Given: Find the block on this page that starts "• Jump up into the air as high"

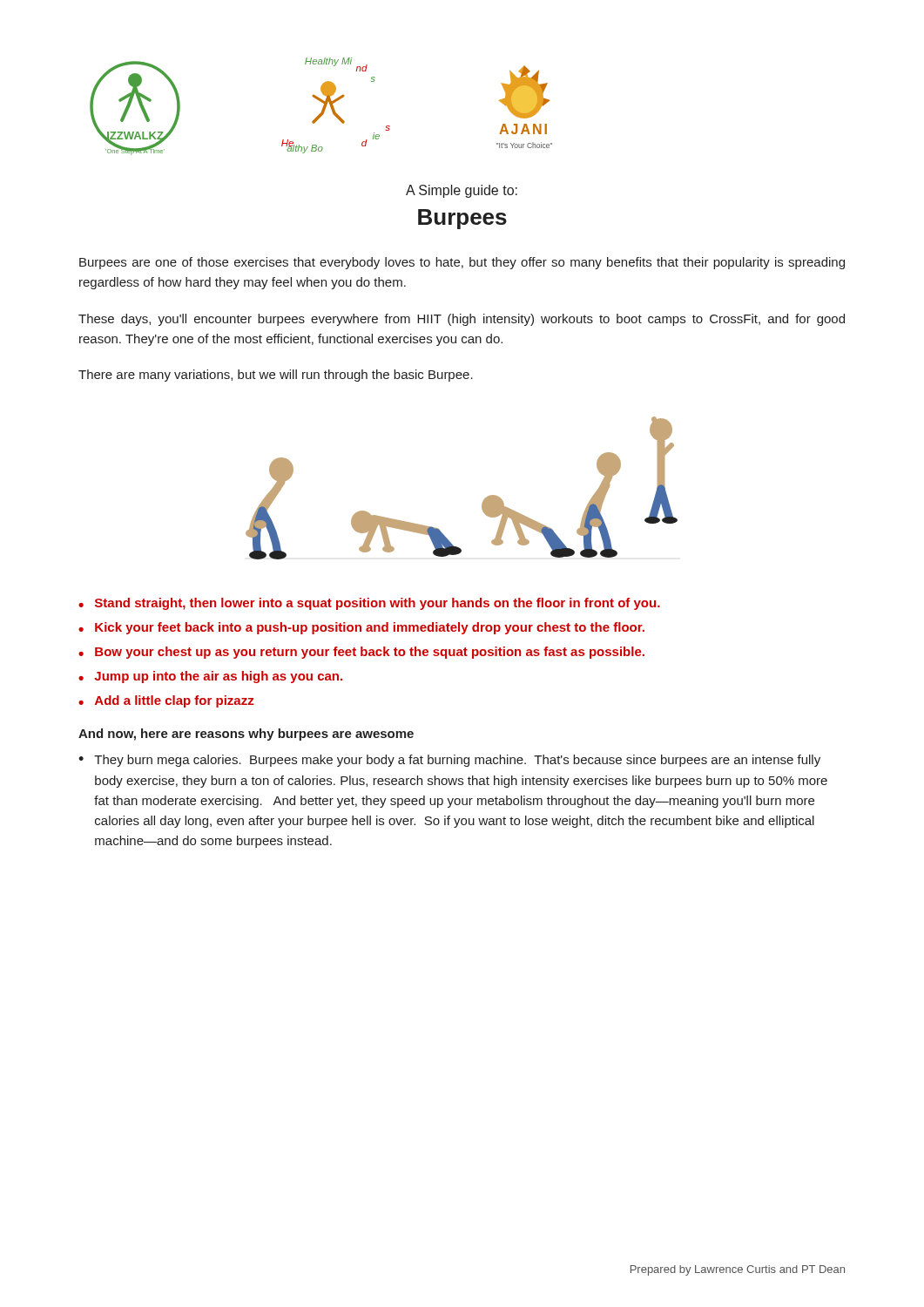Looking at the screenshot, I should [x=211, y=677].
